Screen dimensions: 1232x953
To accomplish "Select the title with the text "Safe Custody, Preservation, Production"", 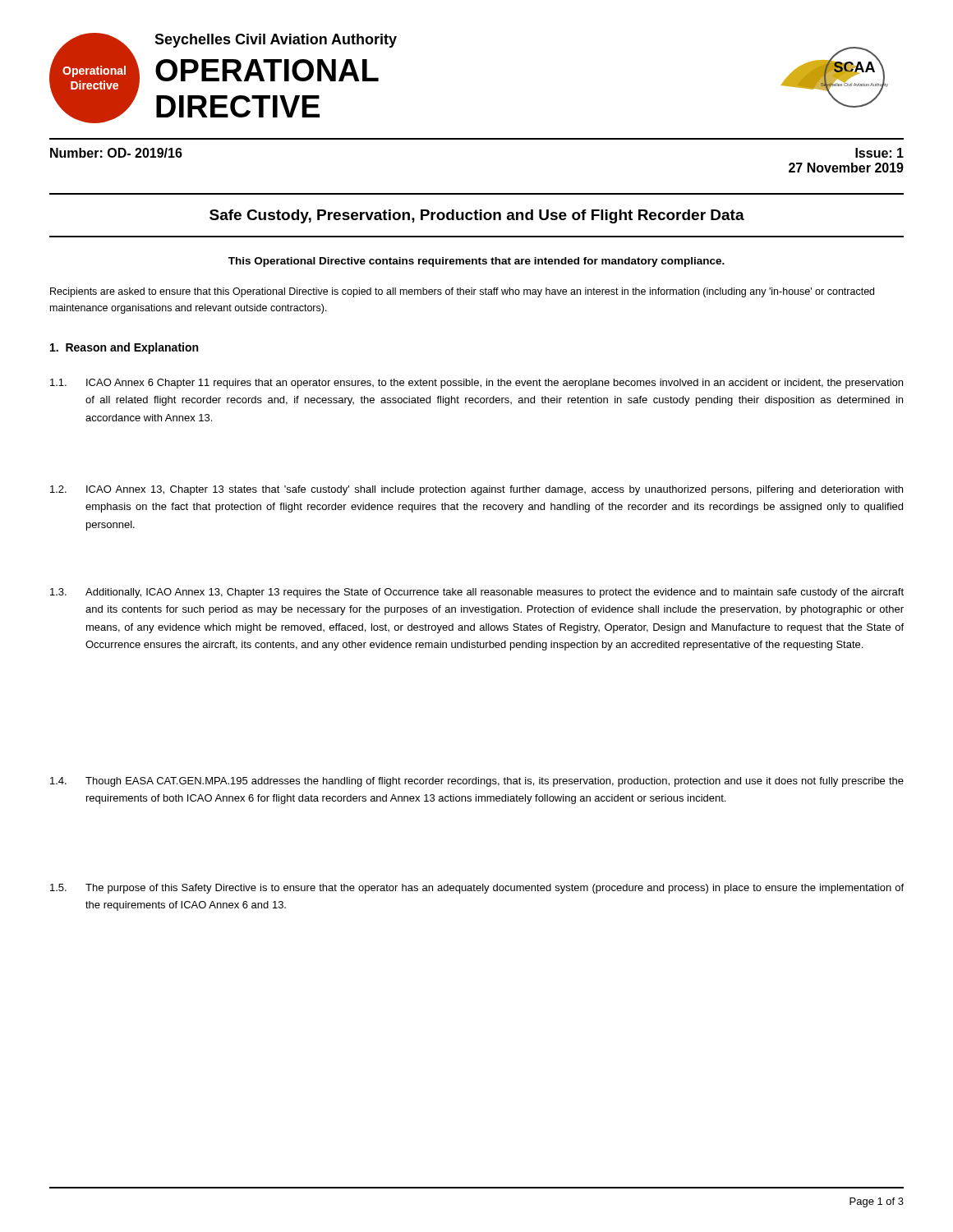I will (x=476, y=215).
